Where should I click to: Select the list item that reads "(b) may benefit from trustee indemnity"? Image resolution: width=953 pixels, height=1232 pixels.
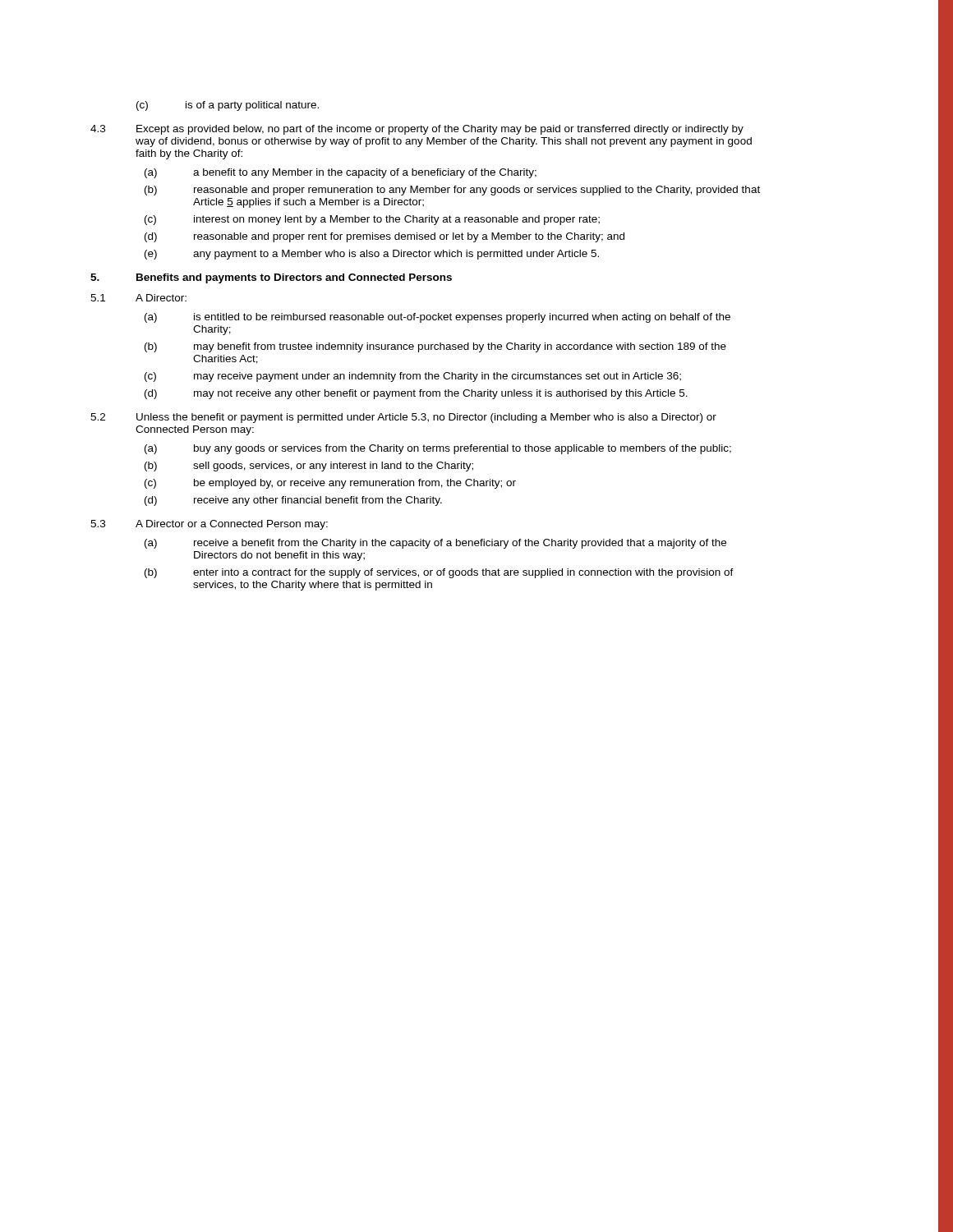pos(450,352)
